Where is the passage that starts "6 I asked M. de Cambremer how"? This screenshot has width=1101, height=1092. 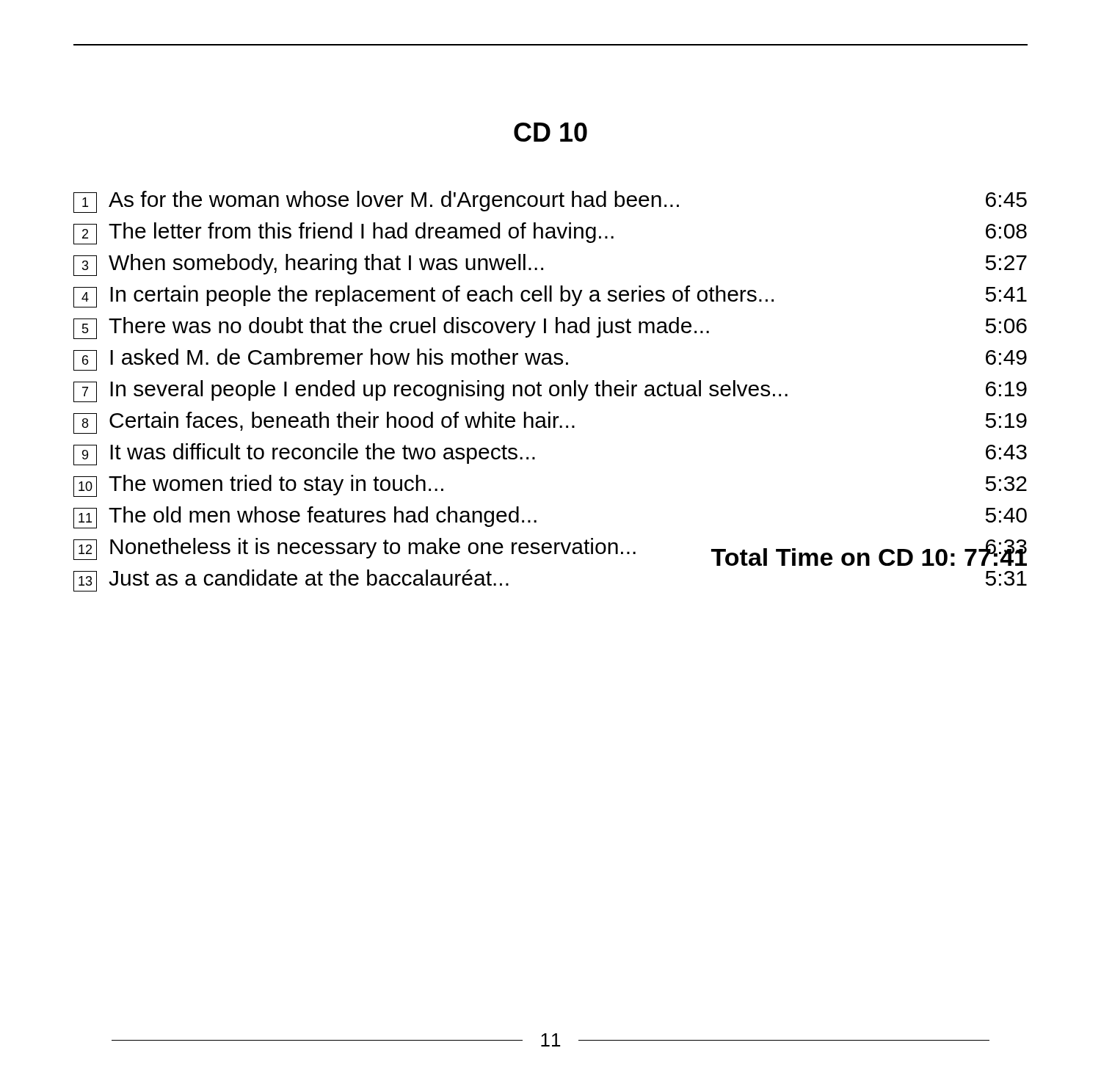tap(550, 358)
